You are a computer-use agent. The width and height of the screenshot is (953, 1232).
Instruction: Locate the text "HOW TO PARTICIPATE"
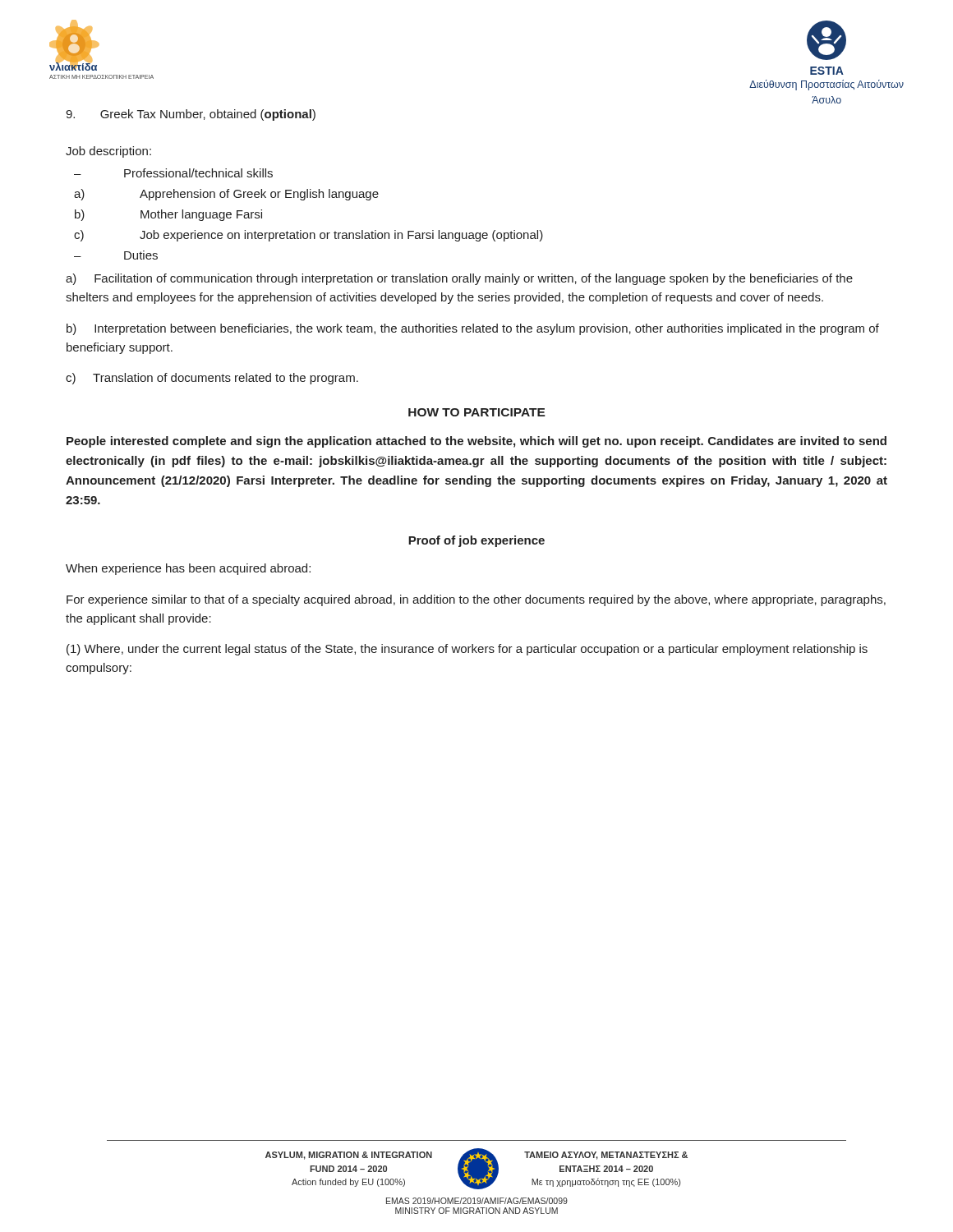pyautogui.click(x=476, y=412)
